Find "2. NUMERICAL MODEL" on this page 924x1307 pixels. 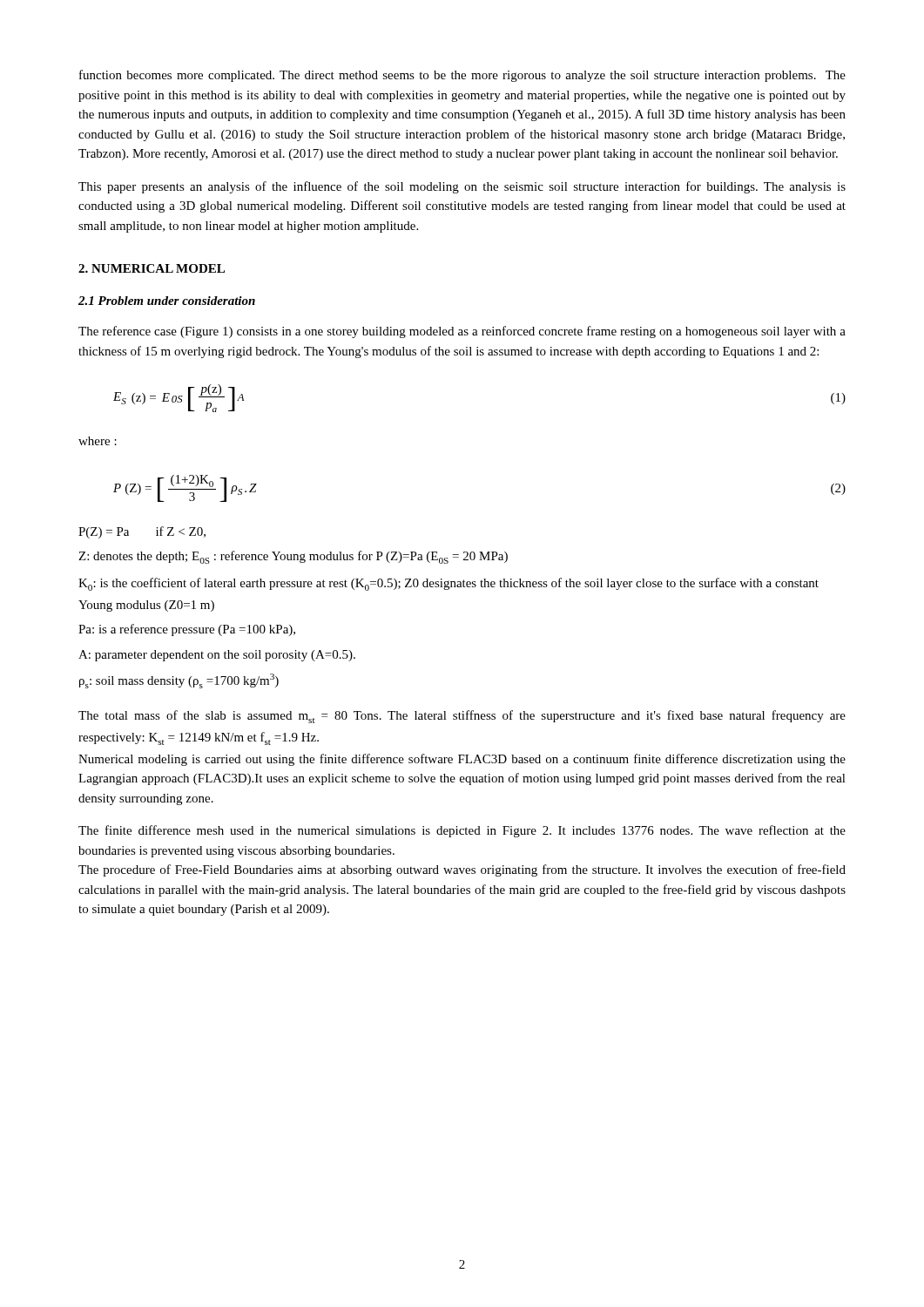(152, 268)
